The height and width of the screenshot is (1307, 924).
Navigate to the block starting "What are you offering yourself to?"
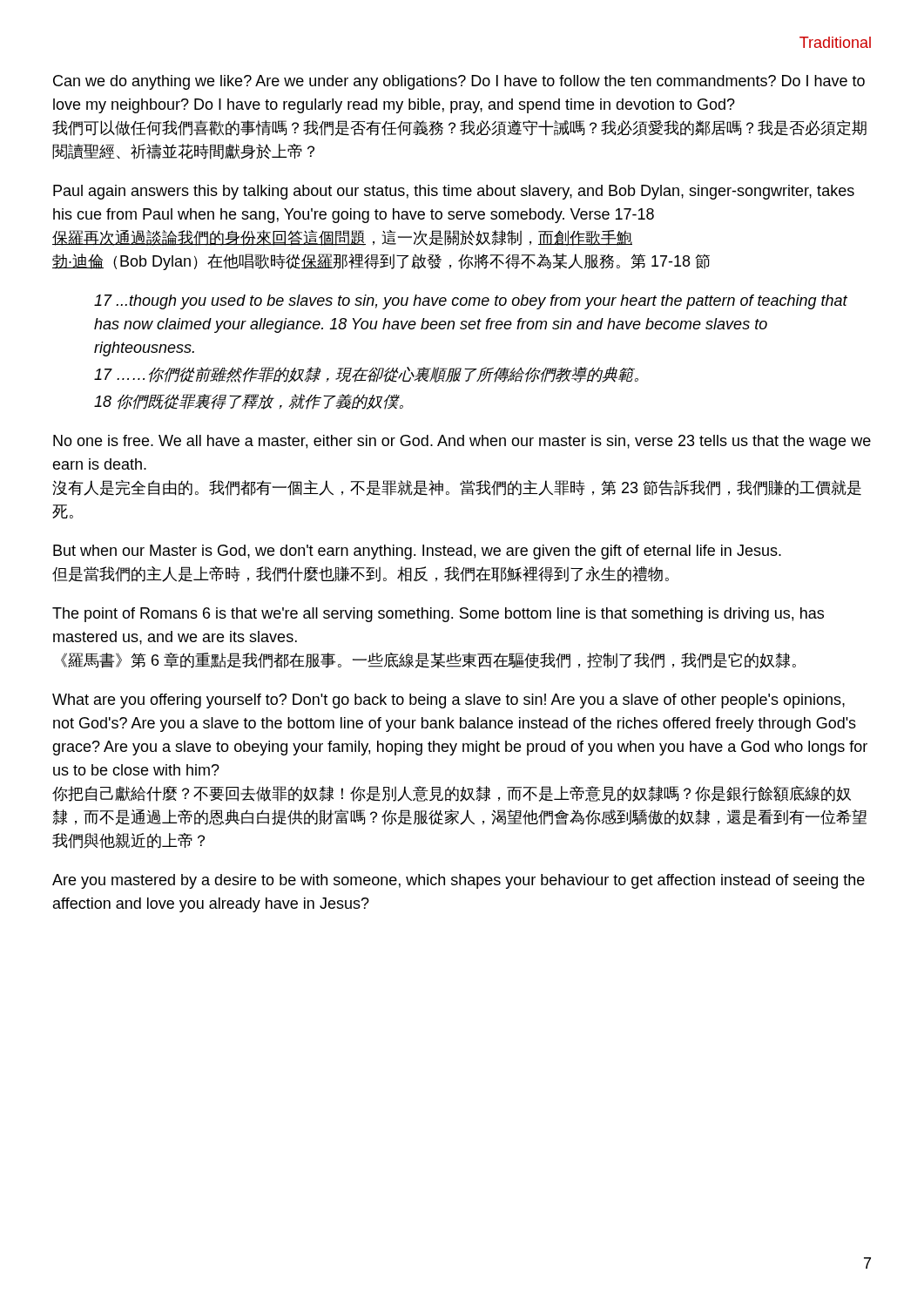pos(449,701)
